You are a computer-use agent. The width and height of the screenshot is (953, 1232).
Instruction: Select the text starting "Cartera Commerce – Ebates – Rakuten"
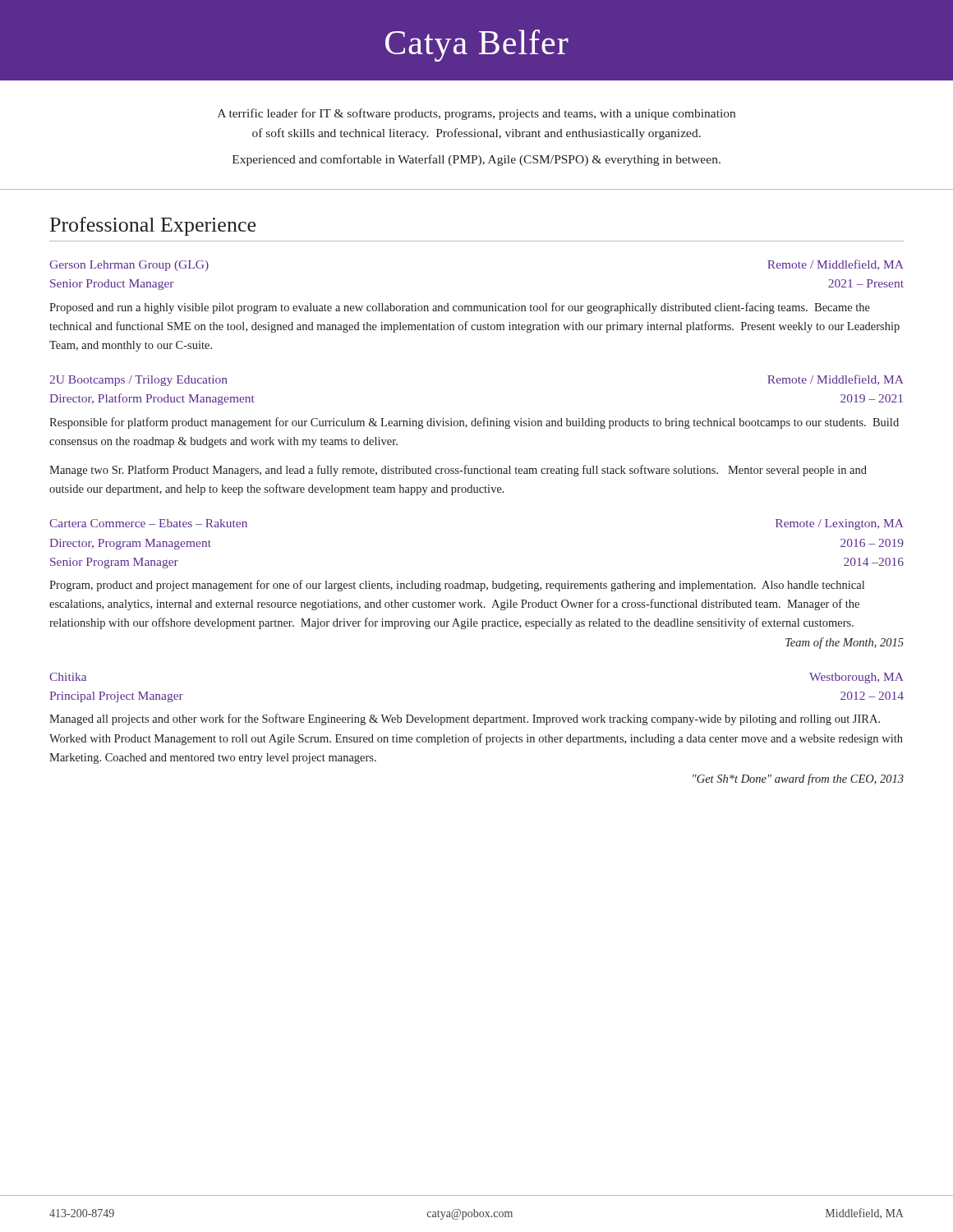pos(143,524)
